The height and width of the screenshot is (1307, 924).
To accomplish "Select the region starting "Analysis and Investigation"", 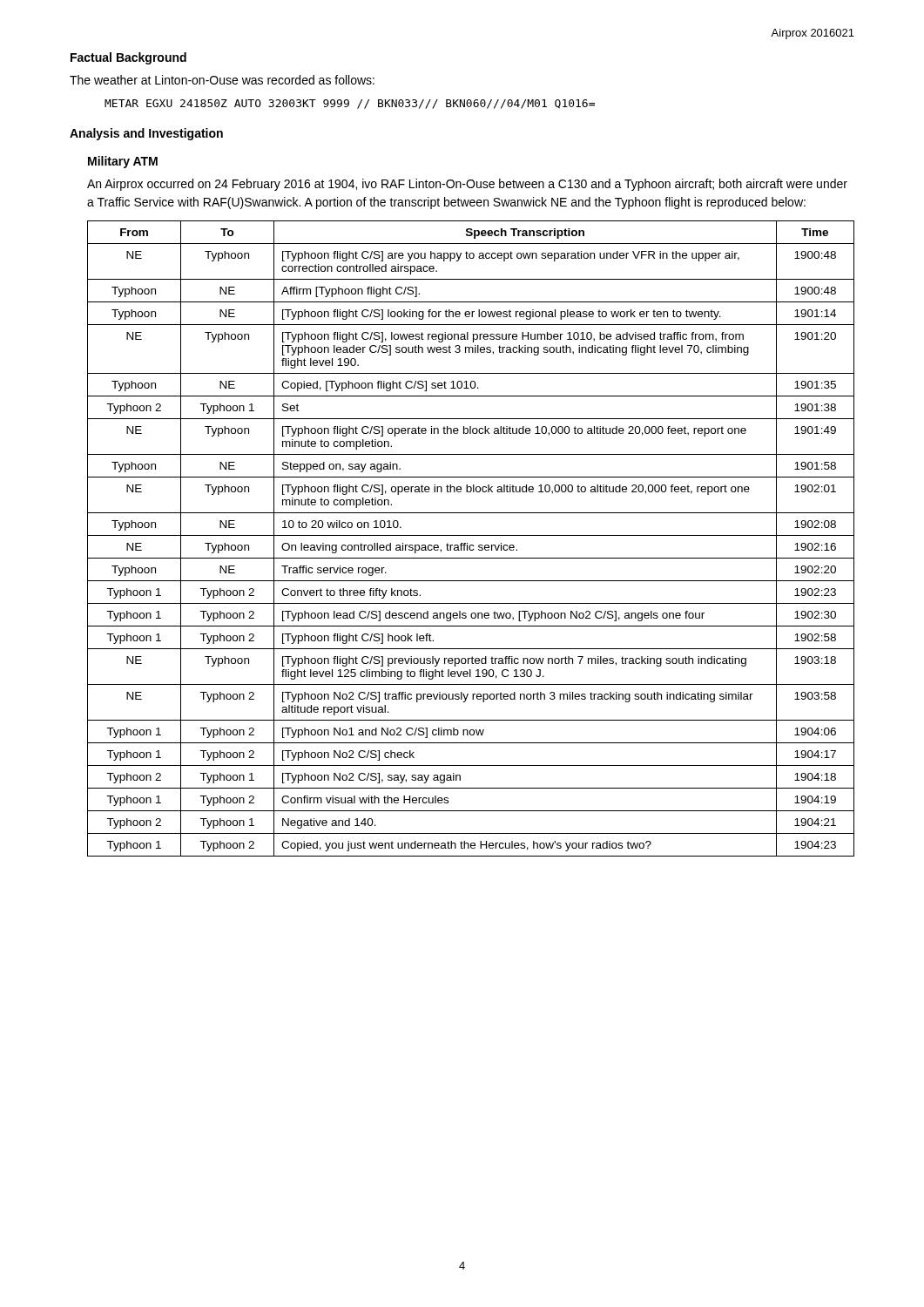I will point(147,133).
